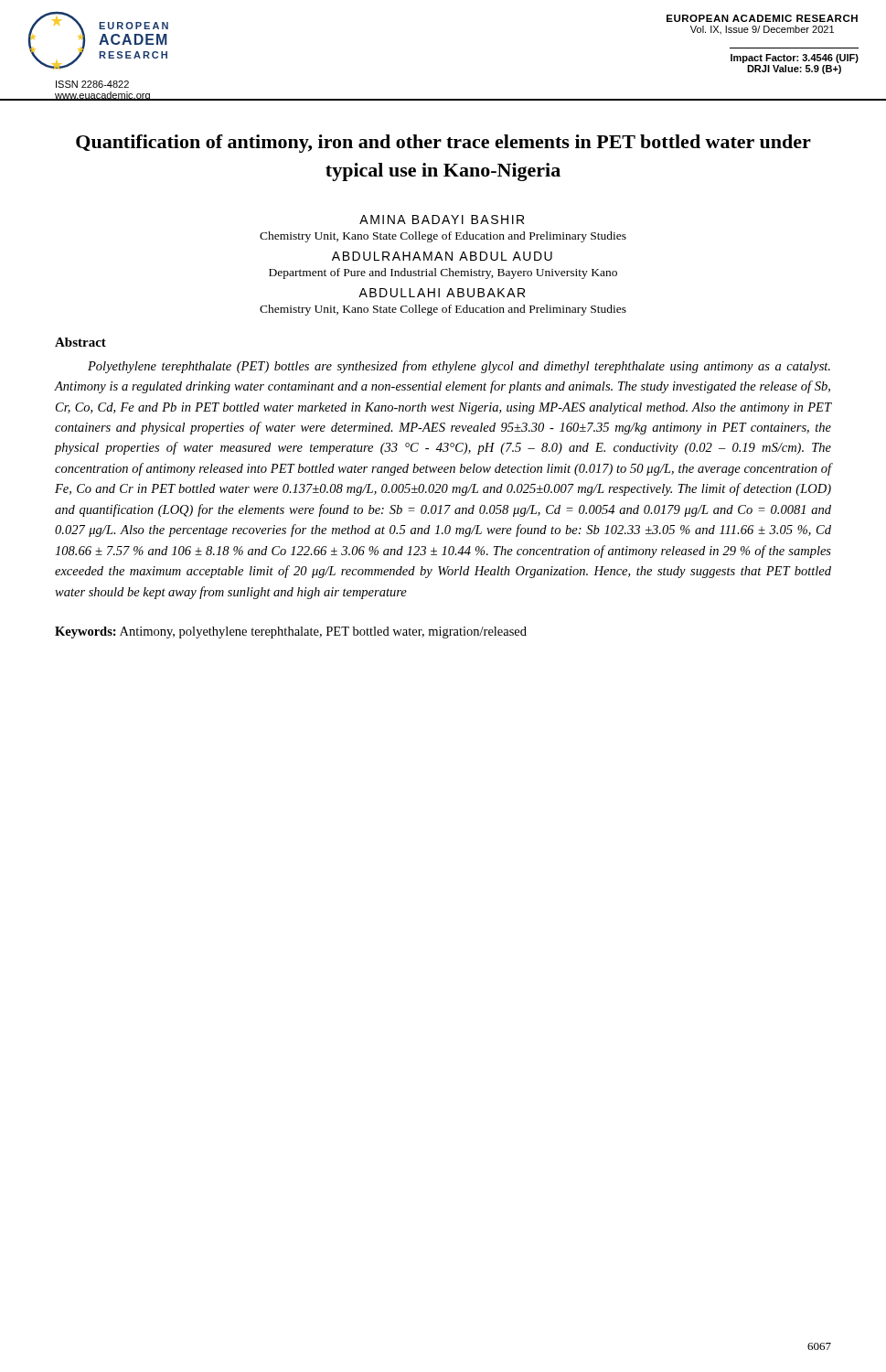Viewport: 886px width, 1372px height.
Task: Find the text block with the text "Polyethylene terephthalate (PET) bottles are"
Action: pos(443,479)
